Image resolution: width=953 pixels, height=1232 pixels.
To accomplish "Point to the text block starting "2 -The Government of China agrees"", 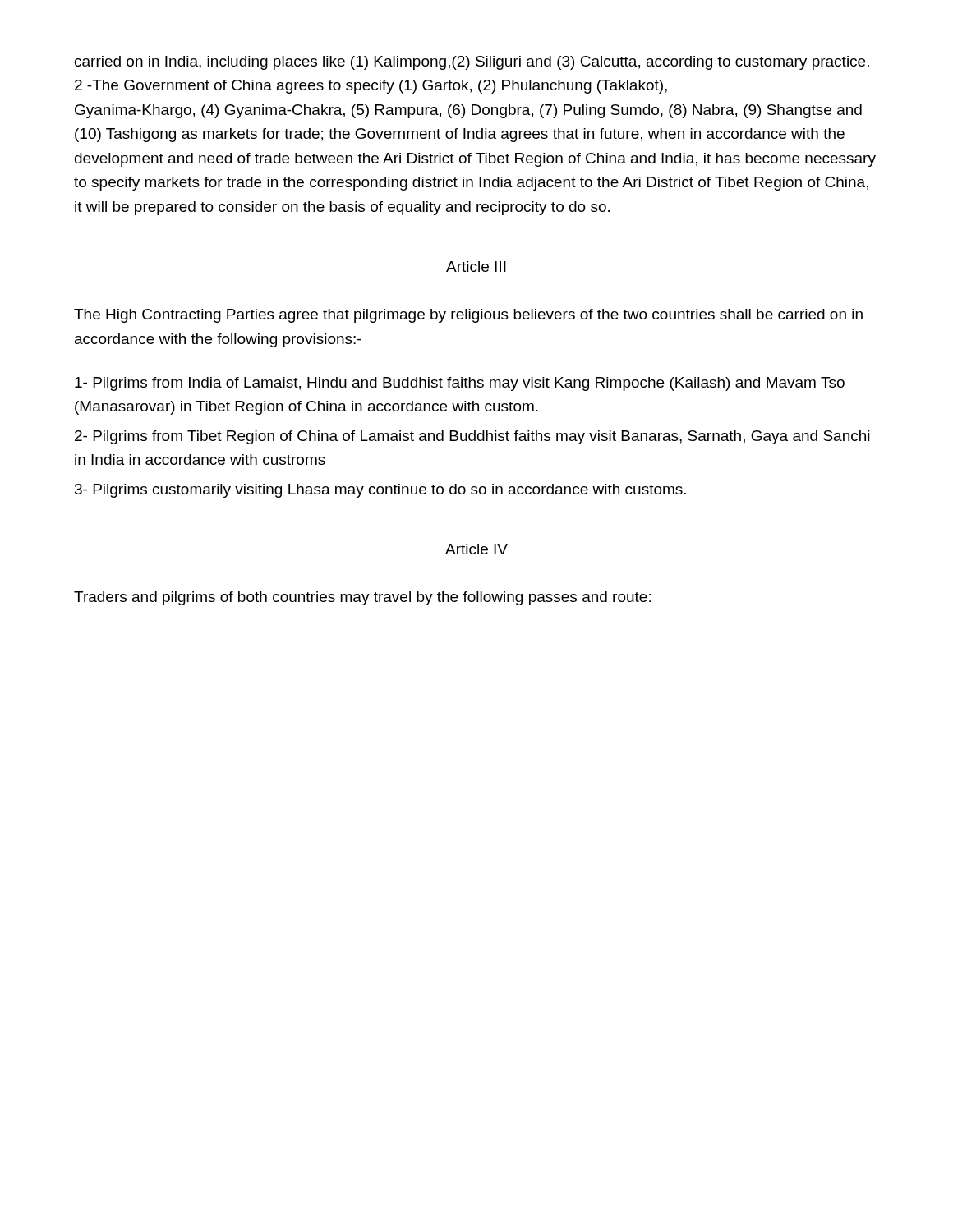I will [475, 146].
